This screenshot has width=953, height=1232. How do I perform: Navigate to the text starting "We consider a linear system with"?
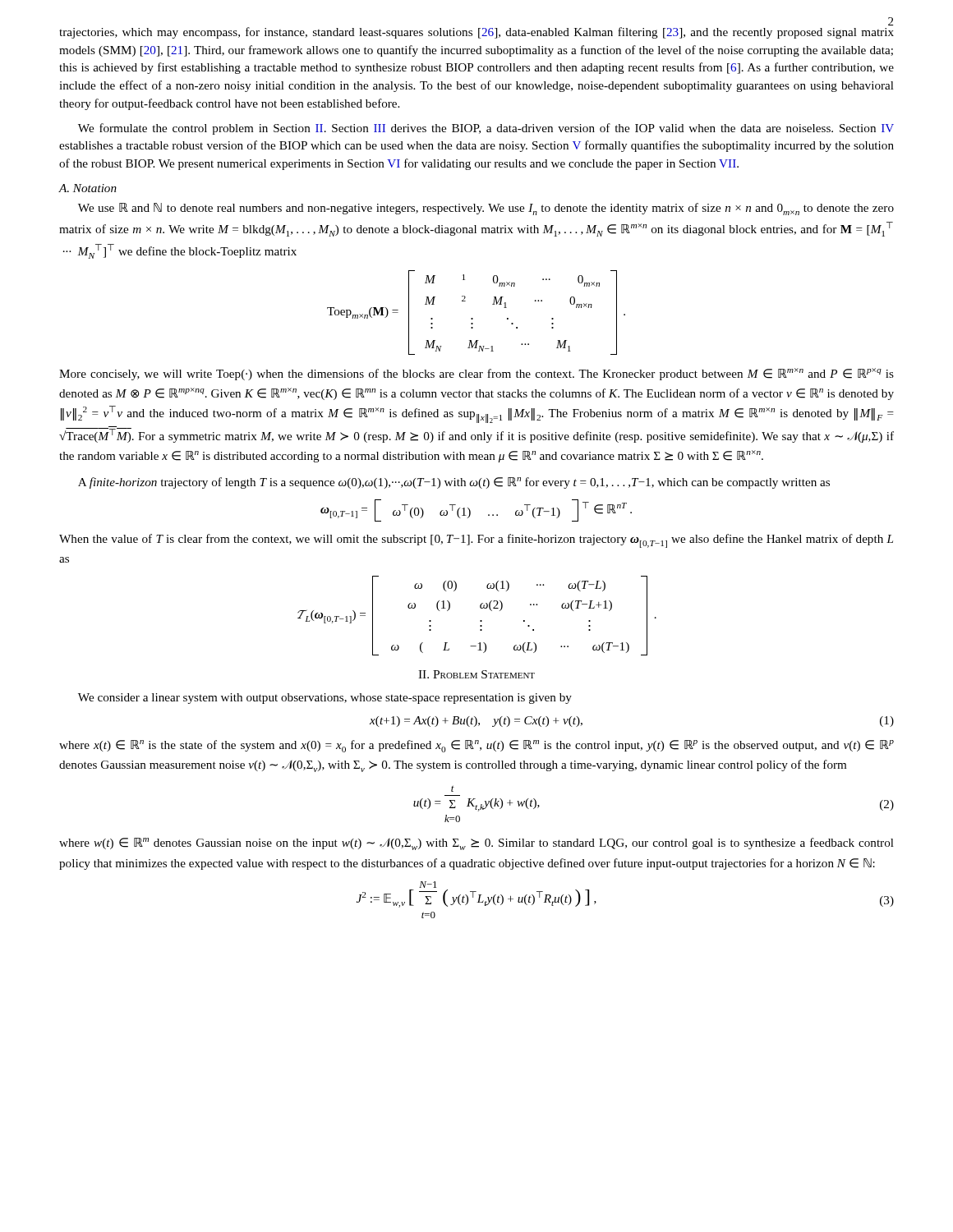coord(476,697)
